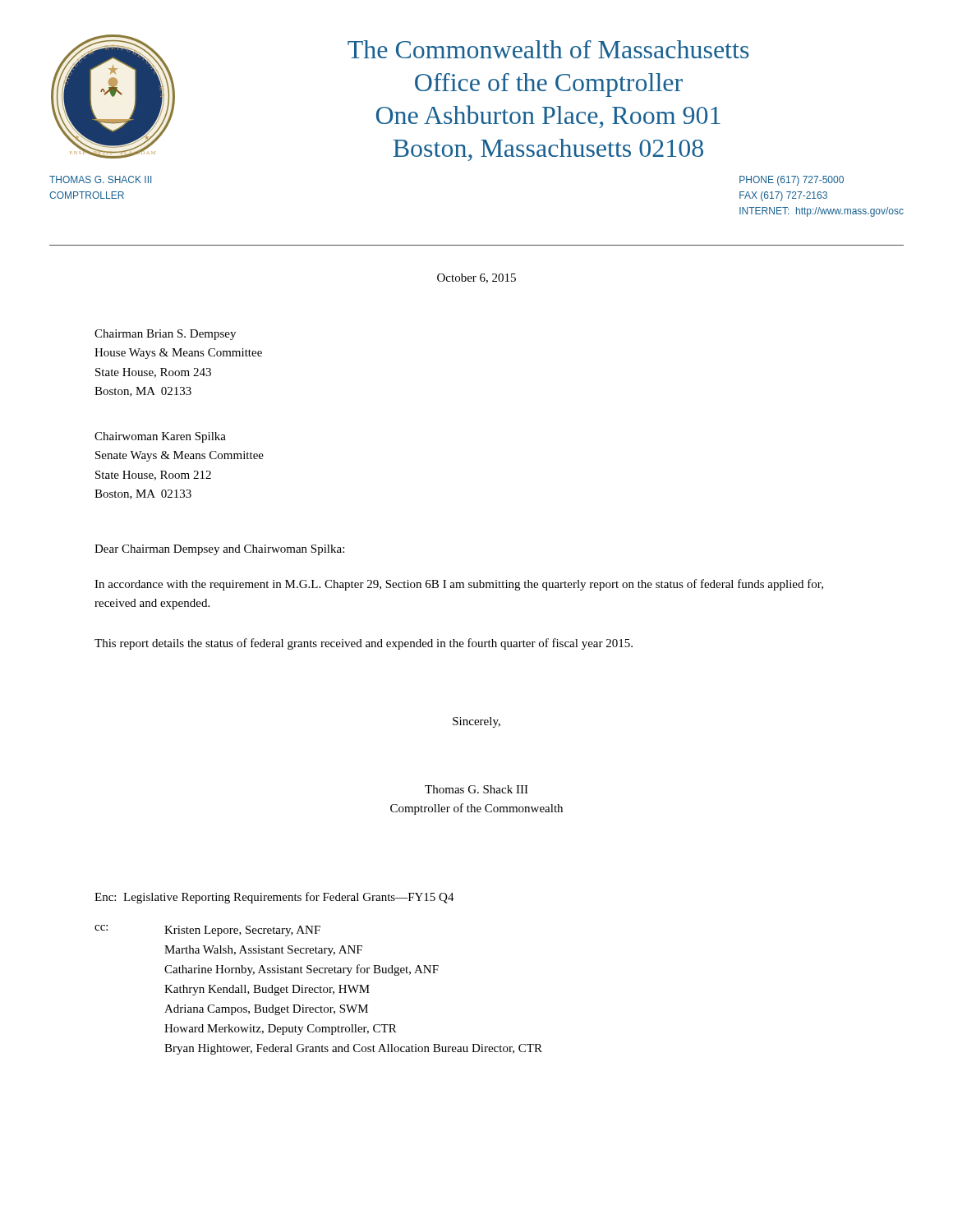Image resolution: width=953 pixels, height=1232 pixels.
Task: Click on the text block with the text "In accordance with the requirement"
Action: click(x=459, y=594)
